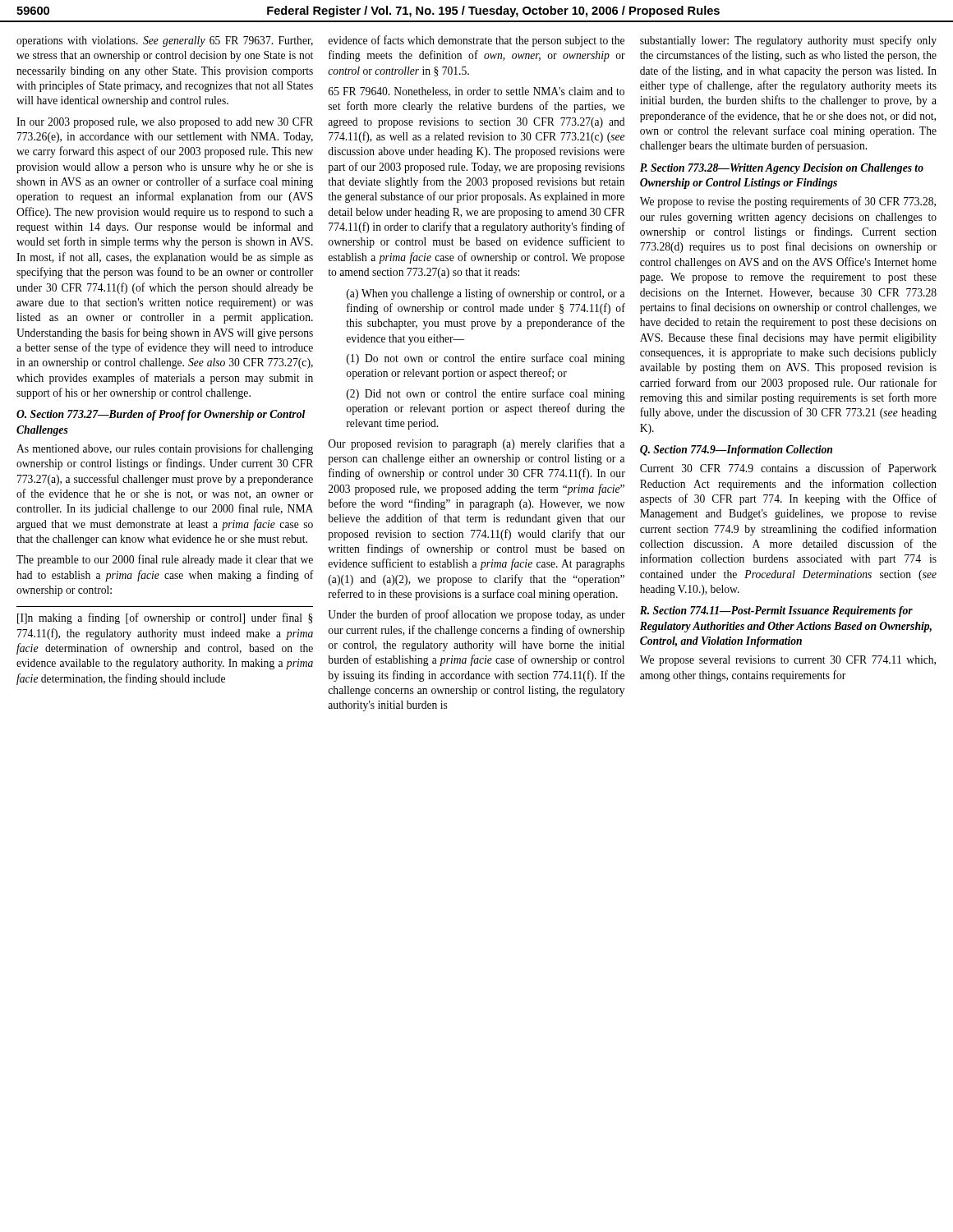Click on the region starting "As mentioned above, our rules contain"
This screenshot has height=1232, width=953.
click(x=165, y=520)
